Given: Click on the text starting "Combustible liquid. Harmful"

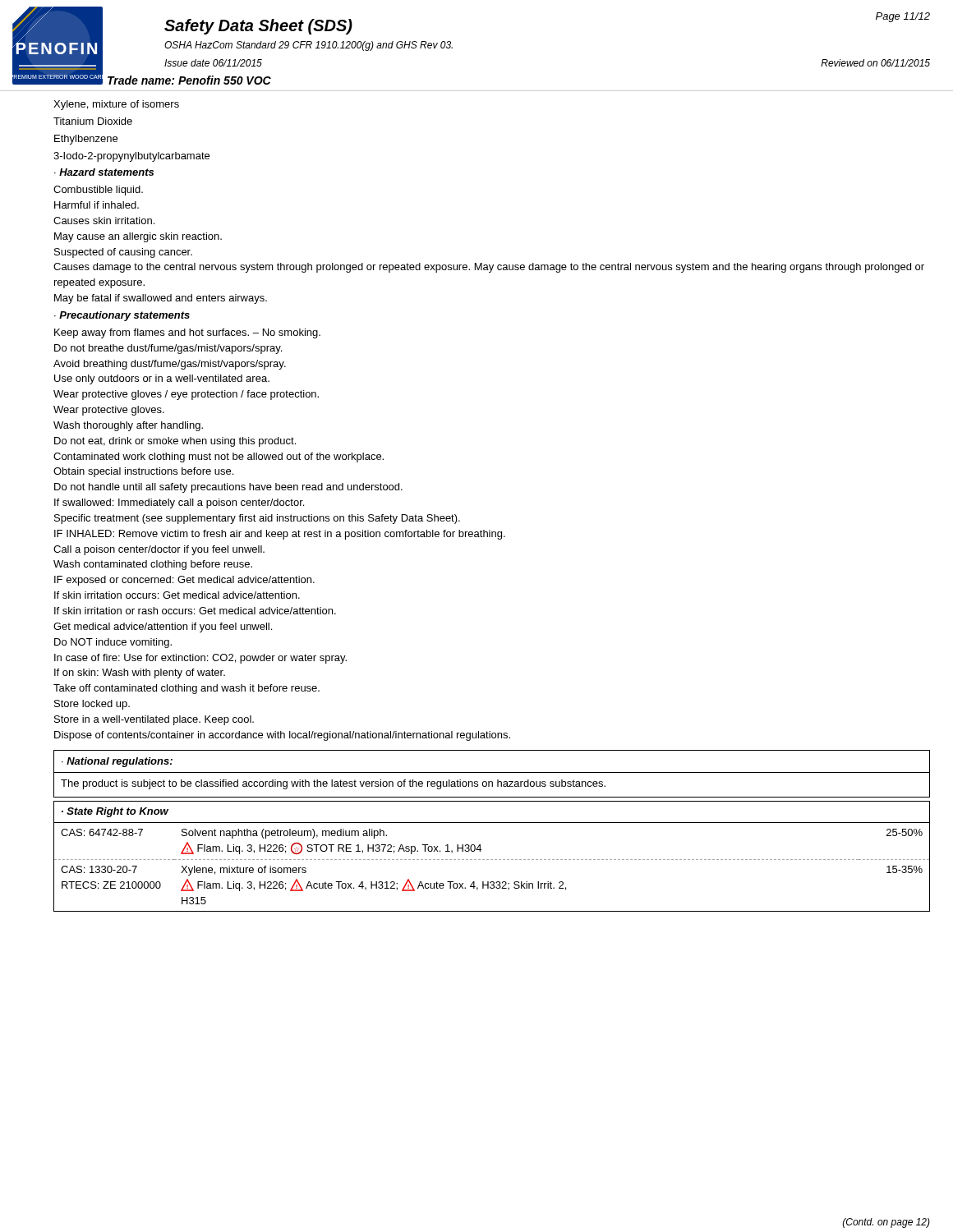Looking at the screenshot, I should (98, 191).
